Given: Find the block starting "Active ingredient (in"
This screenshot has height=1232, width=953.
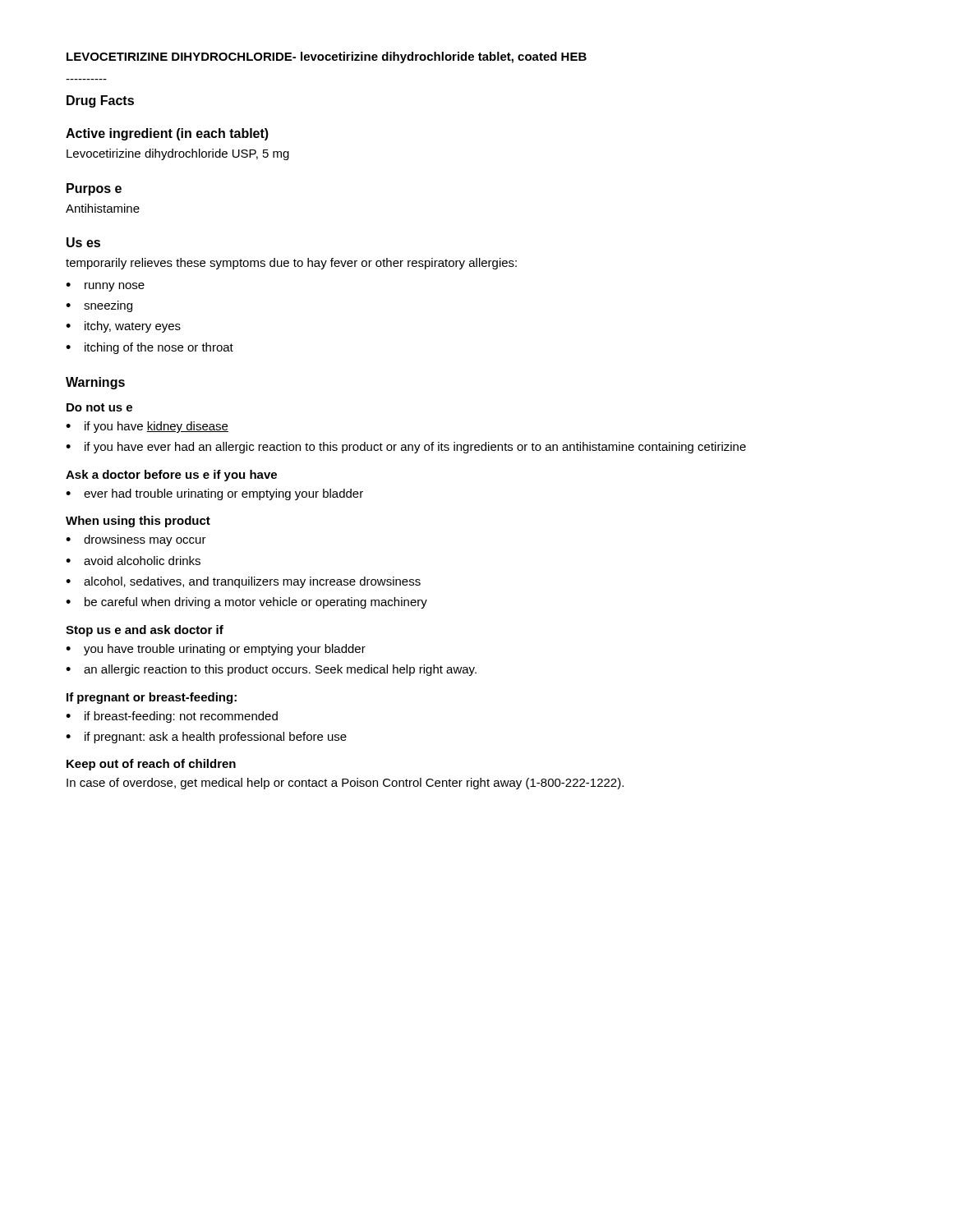Looking at the screenshot, I should pos(167,133).
